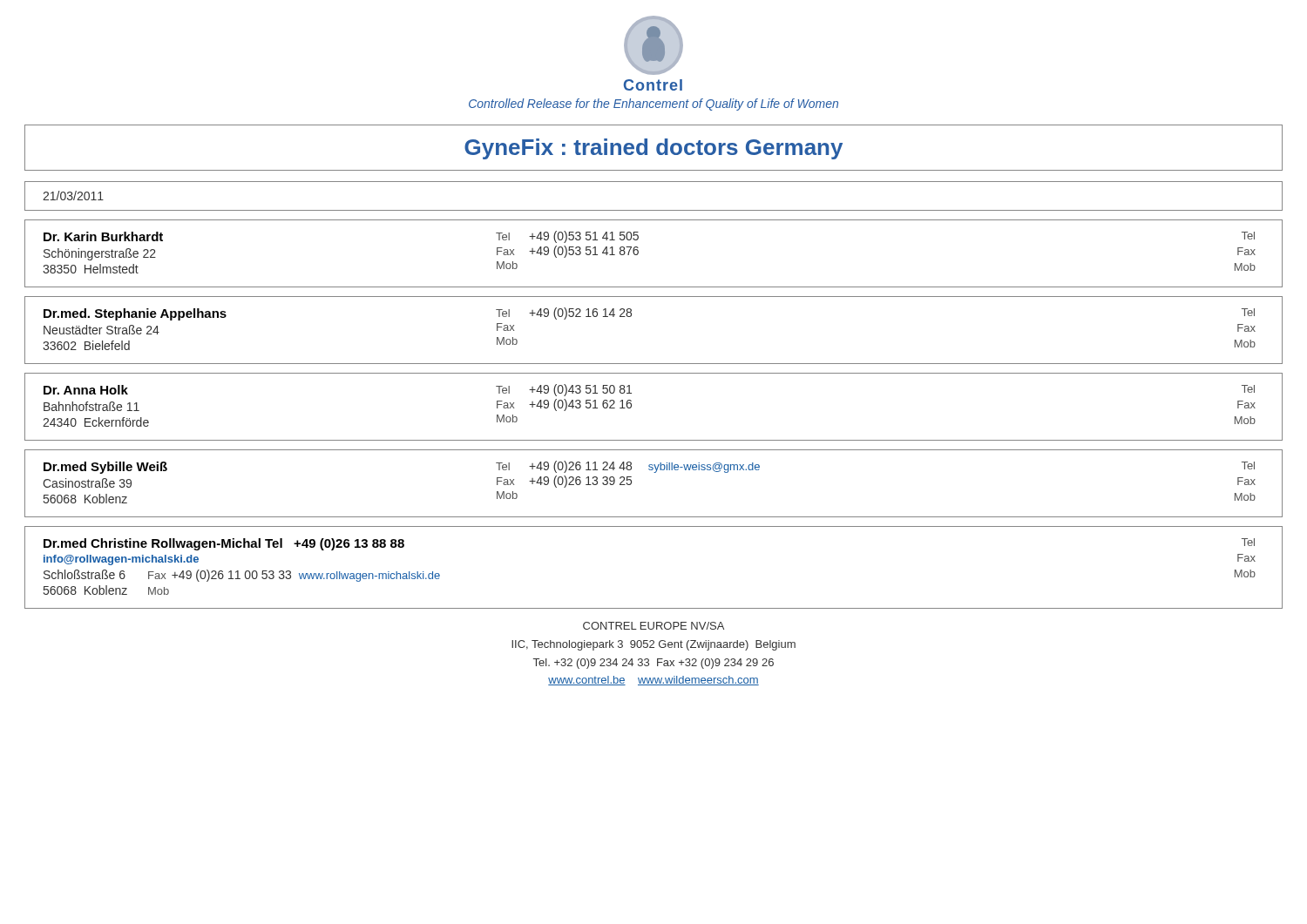Select the table that reads "Dr.med Sybille Weiß"

pyautogui.click(x=654, y=483)
